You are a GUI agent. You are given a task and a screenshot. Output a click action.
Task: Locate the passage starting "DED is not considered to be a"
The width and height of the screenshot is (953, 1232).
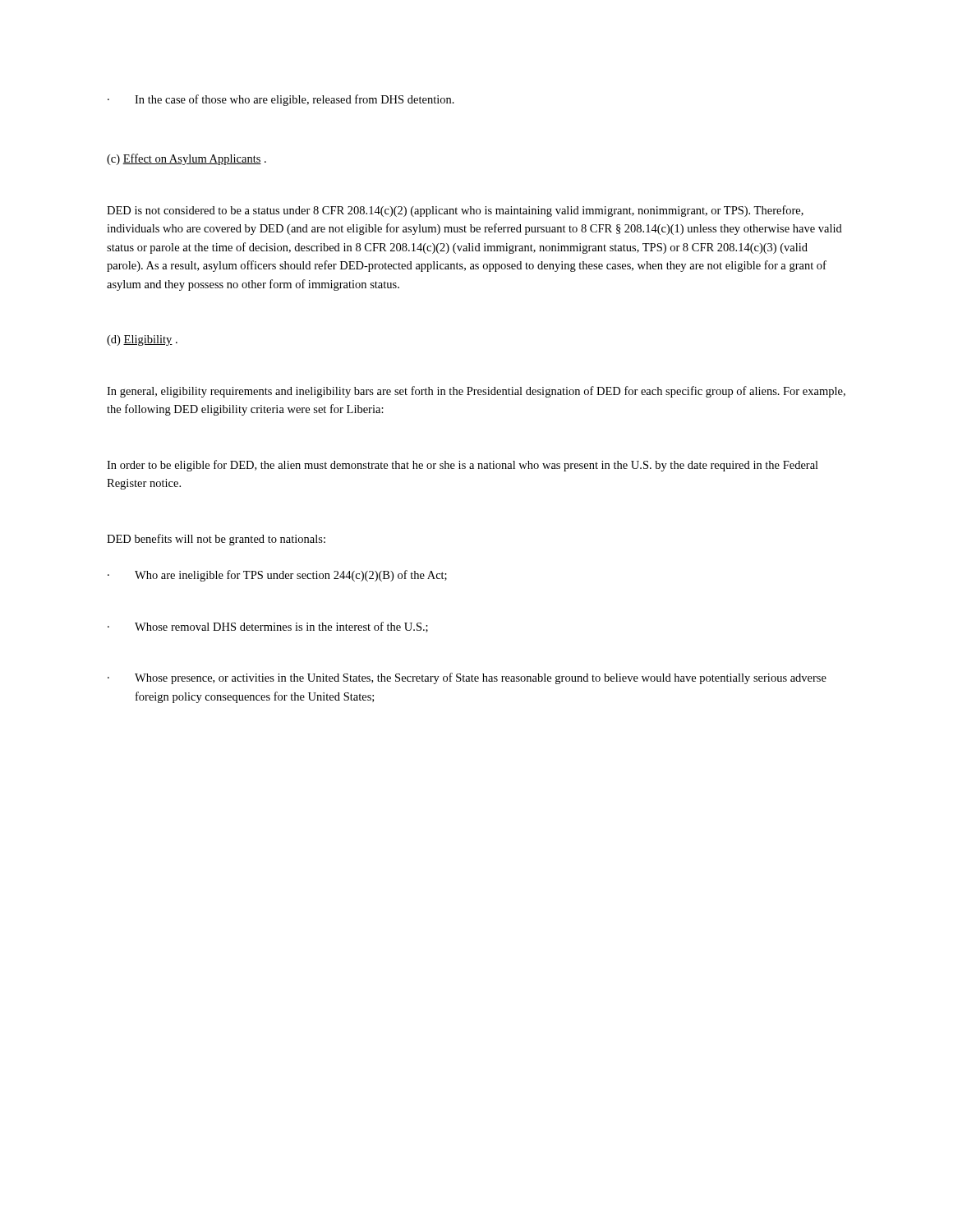[x=474, y=247]
